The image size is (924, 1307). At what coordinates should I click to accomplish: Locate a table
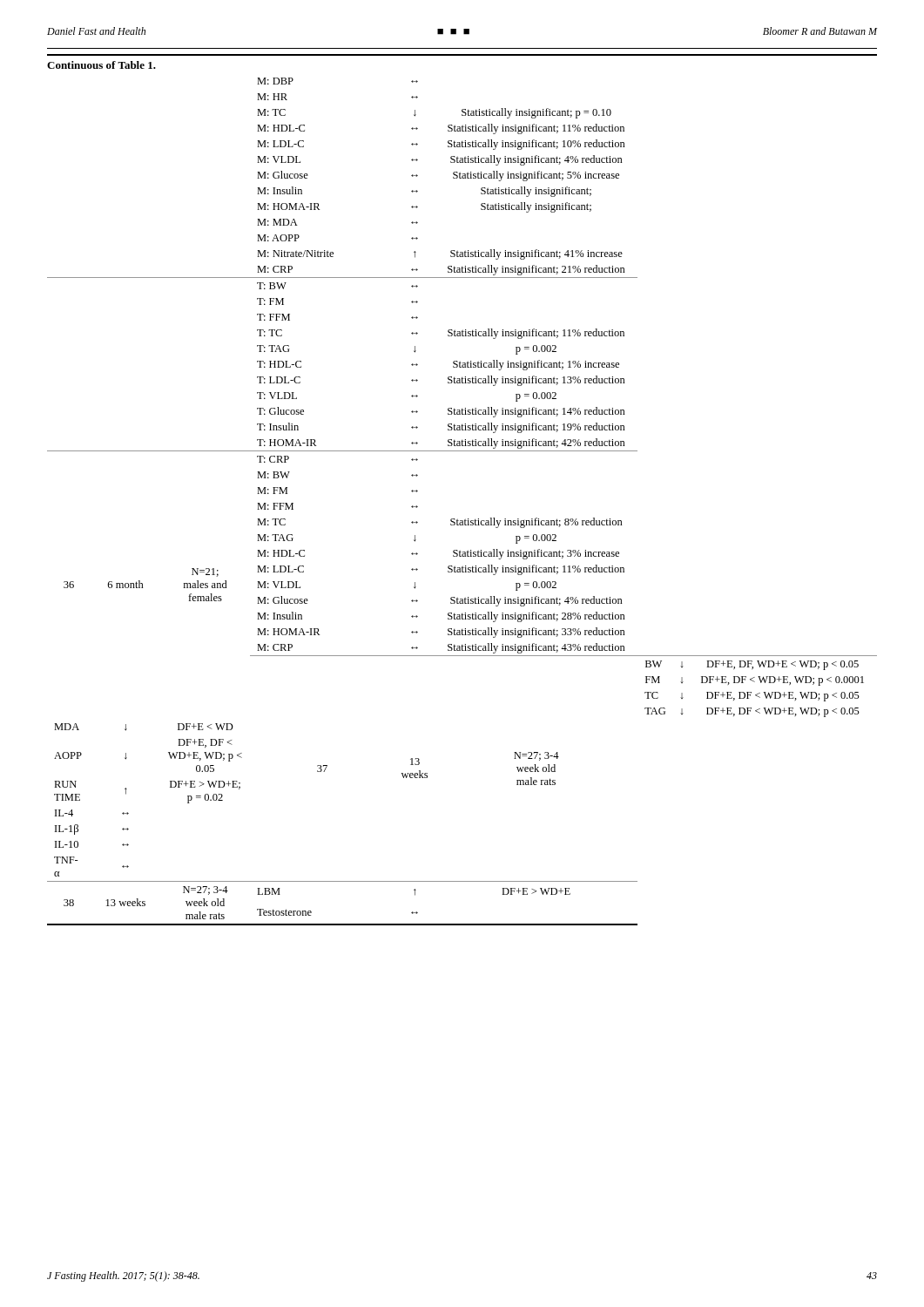pyautogui.click(x=462, y=499)
